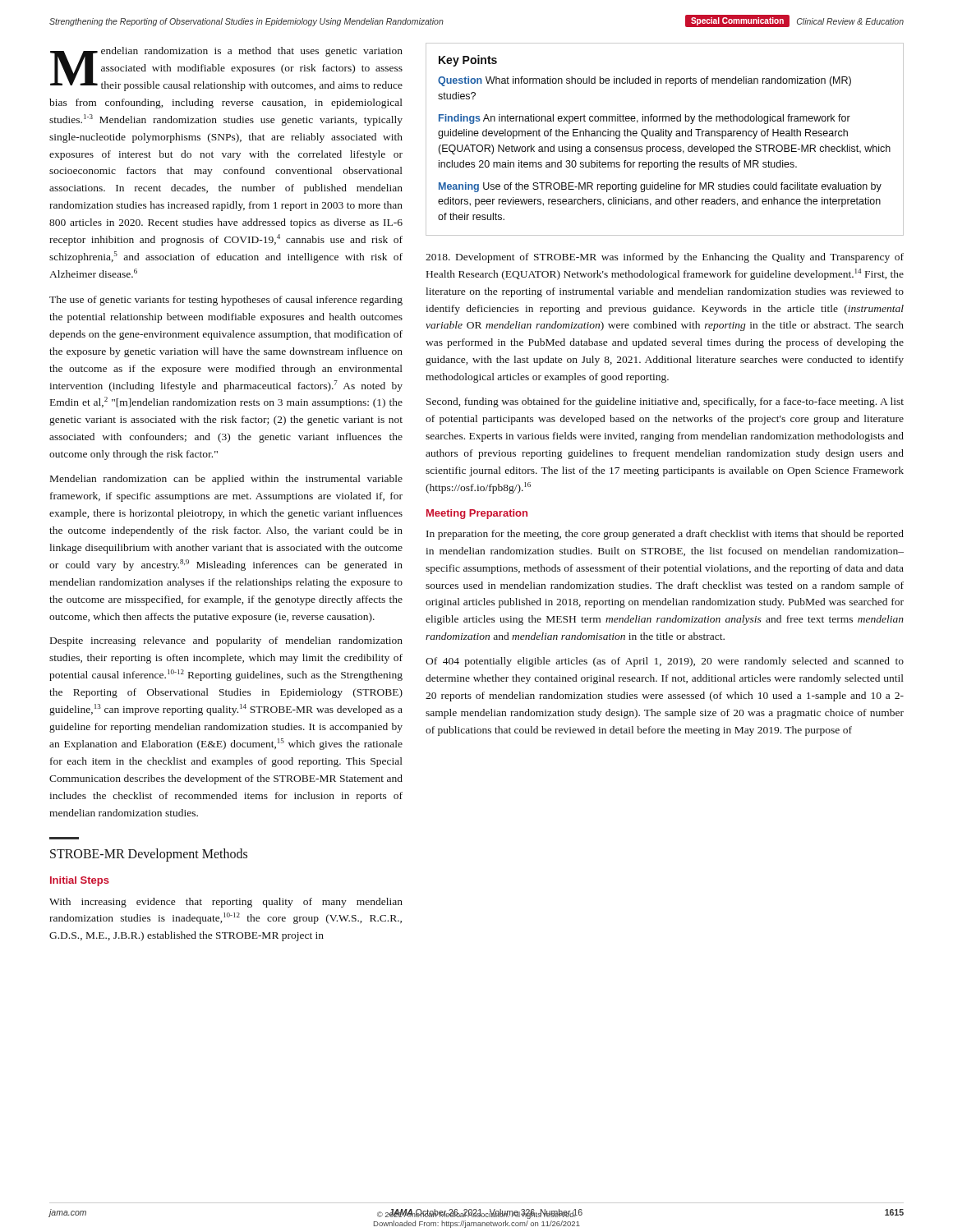953x1232 pixels.
Task: Click on the passage starting "Initial Steps"
Action: click(80, 881)
